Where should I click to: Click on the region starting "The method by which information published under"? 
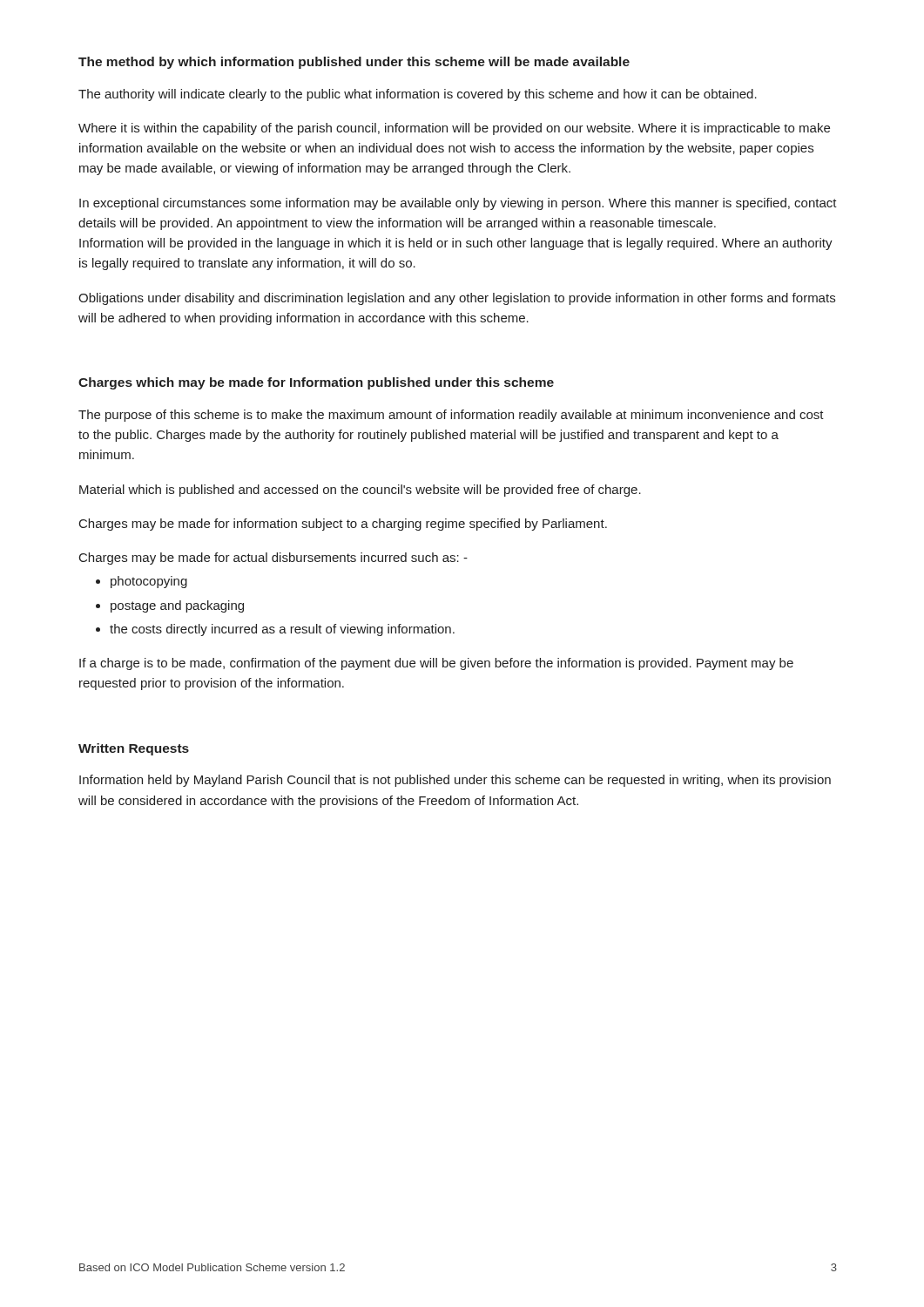tap(354, 61)
